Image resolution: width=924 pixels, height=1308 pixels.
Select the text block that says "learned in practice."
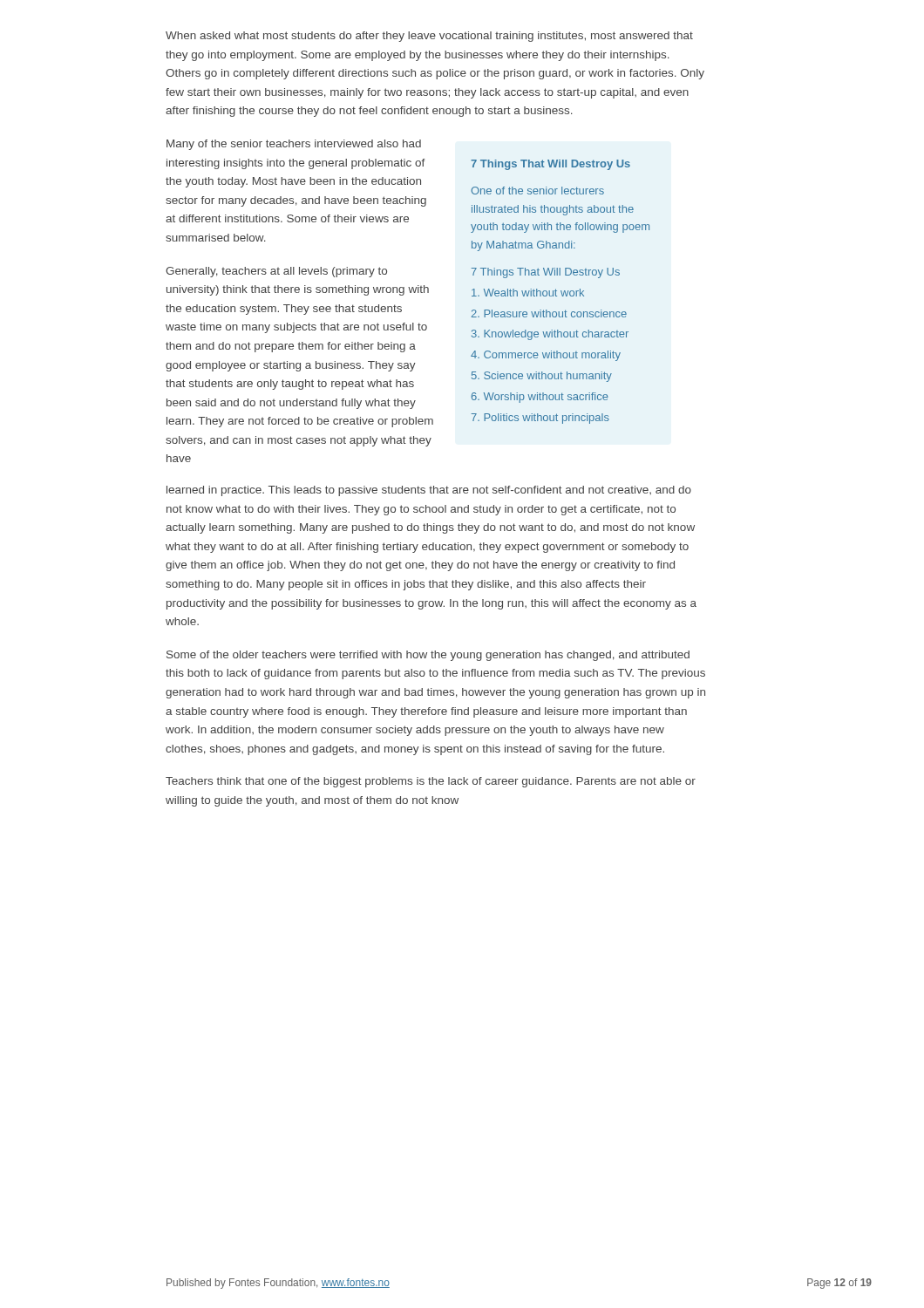tap(431, 556)
